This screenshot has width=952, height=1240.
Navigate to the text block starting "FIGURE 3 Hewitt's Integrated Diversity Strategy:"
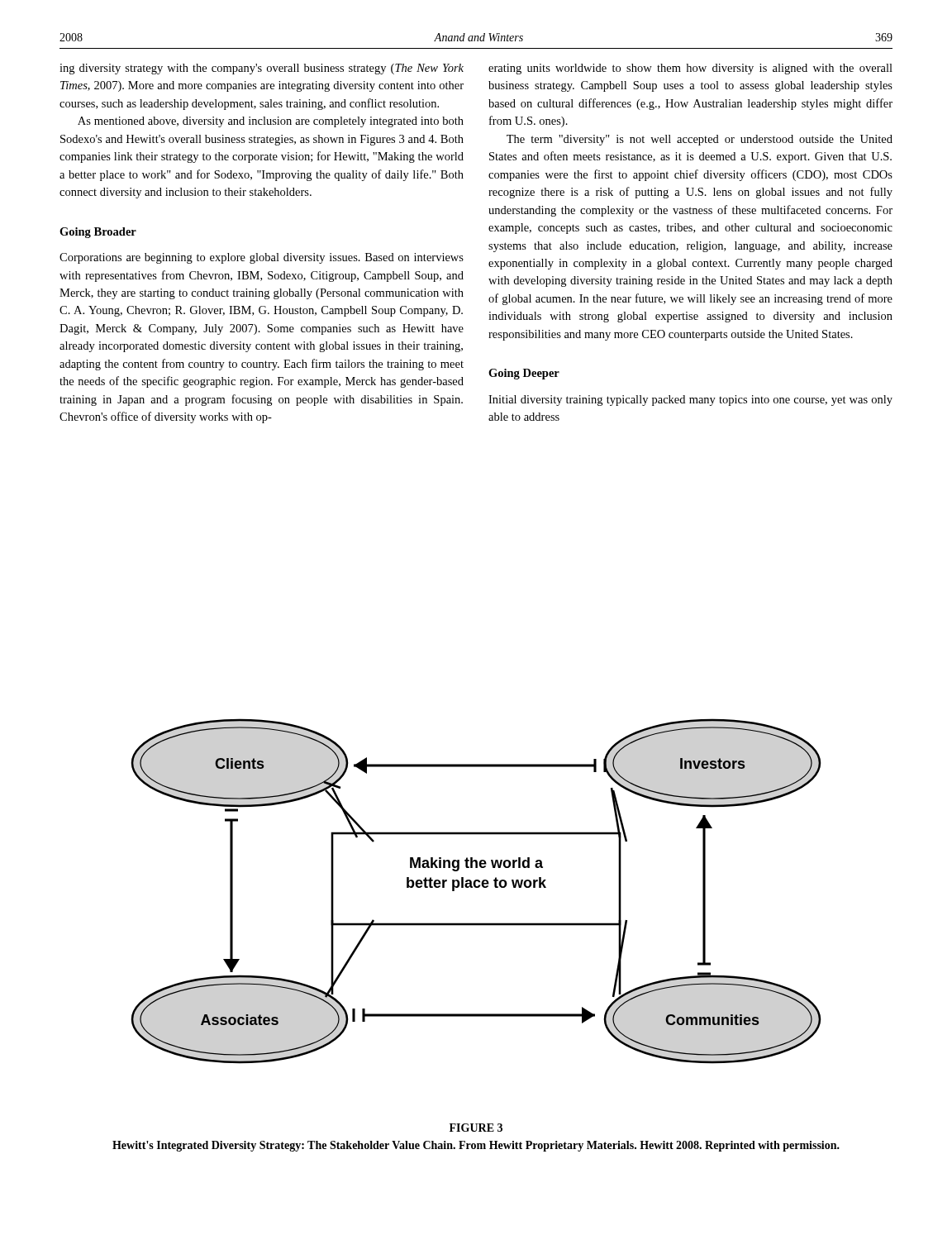tap(476, 1137)
